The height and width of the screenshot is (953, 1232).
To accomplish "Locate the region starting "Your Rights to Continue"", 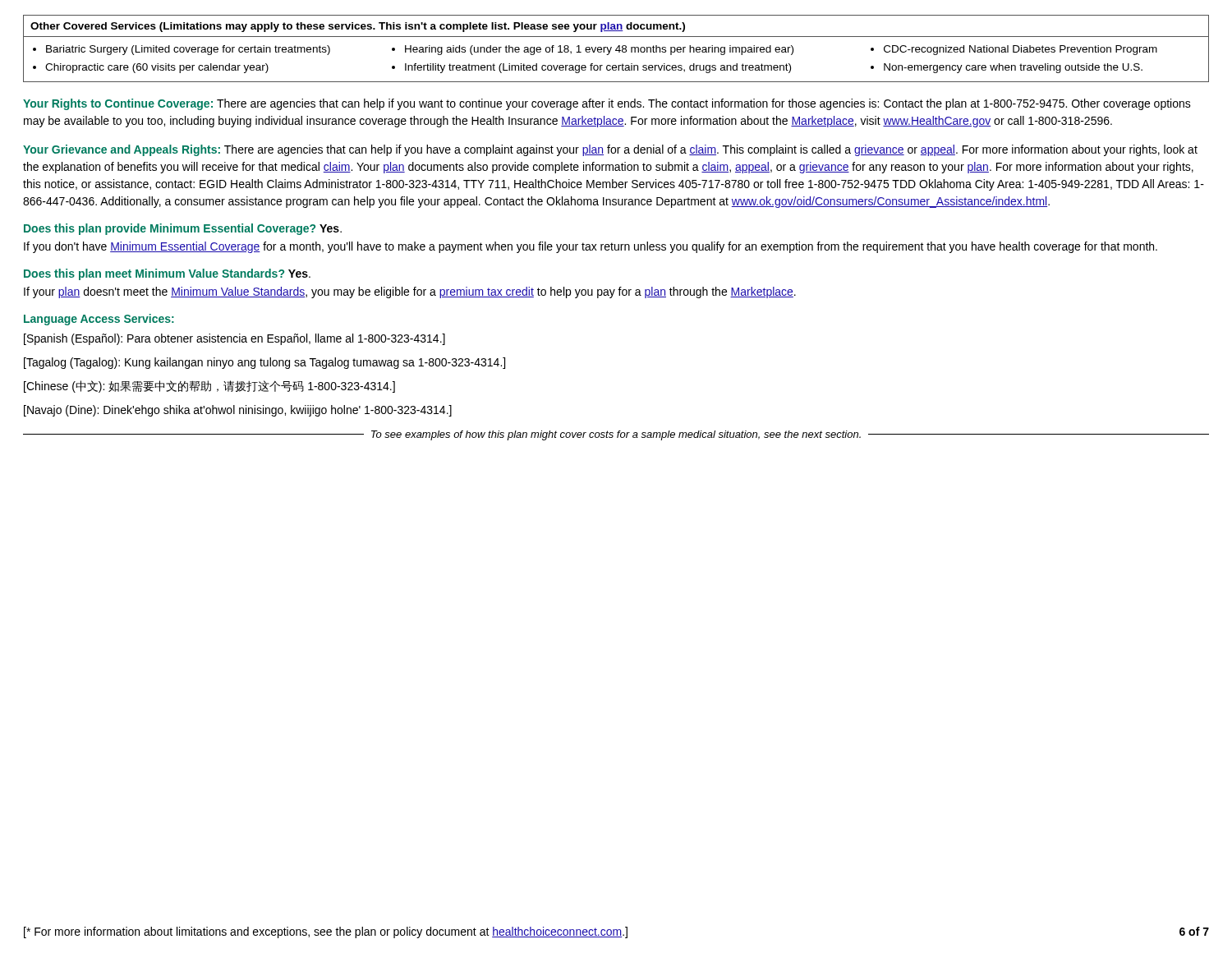I will [x=607, y=112].
